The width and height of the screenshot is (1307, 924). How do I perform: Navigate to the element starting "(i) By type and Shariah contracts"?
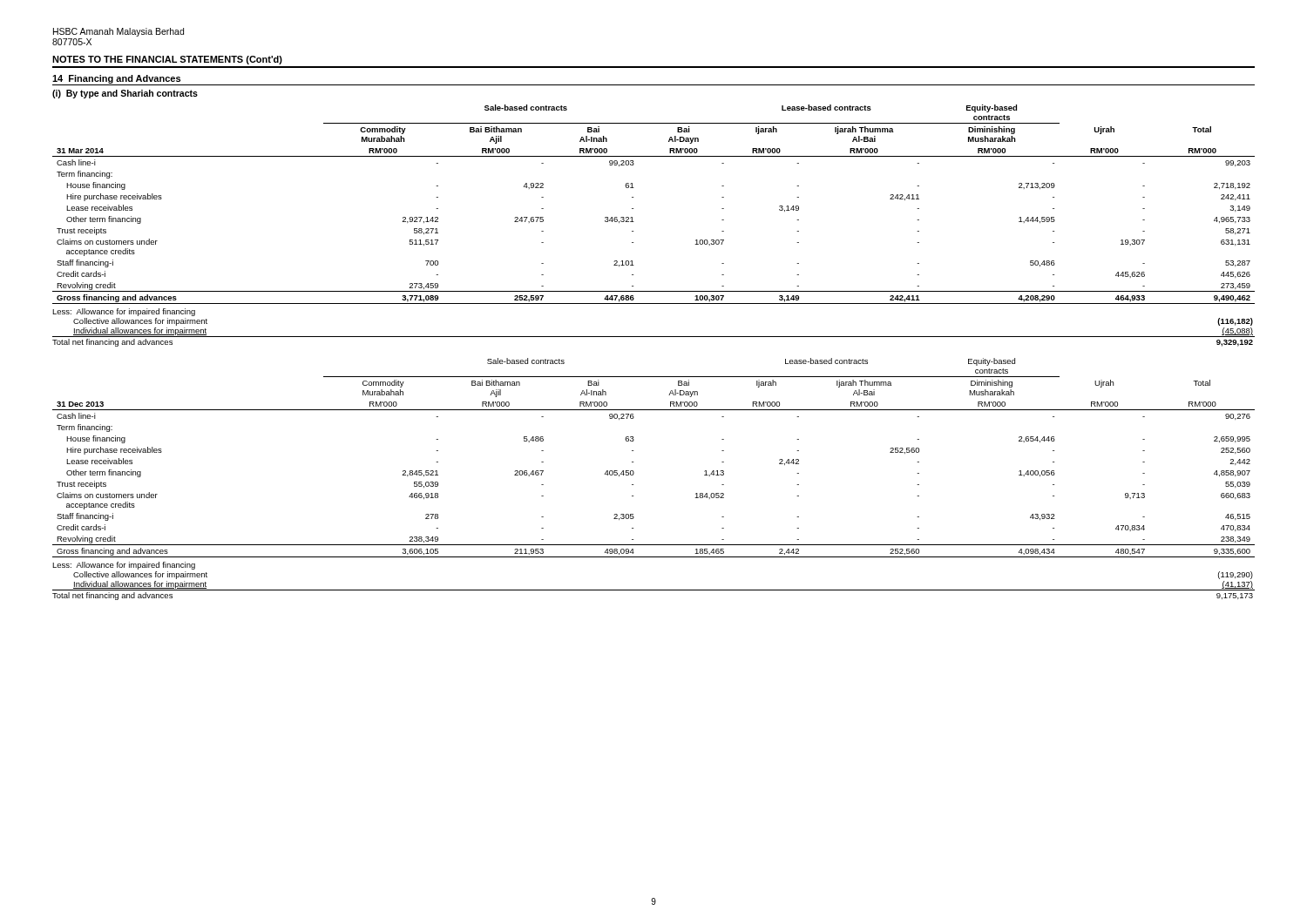(125, 93)
